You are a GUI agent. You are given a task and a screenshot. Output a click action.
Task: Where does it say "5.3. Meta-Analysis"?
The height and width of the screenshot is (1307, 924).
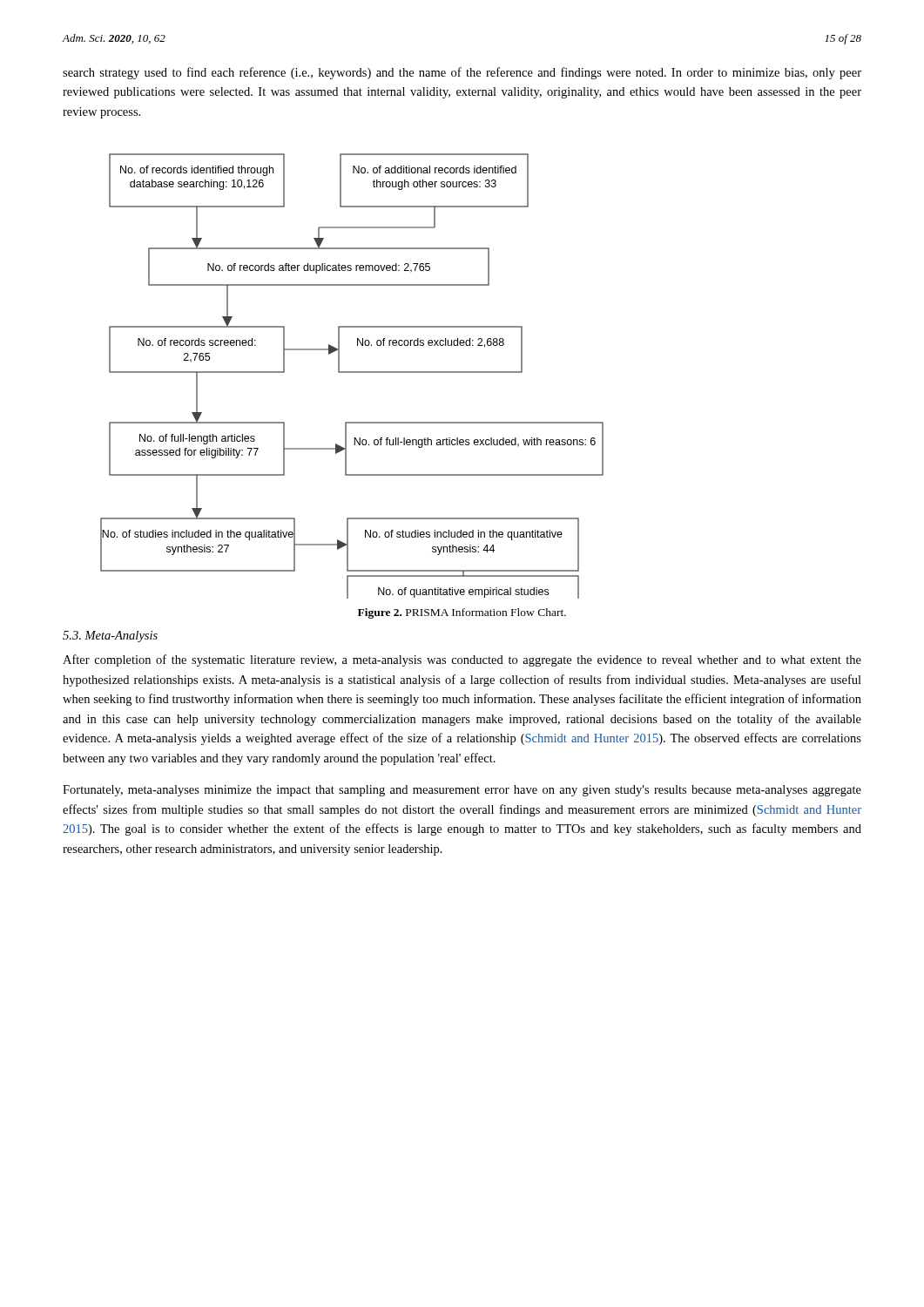[x=110, y=636]
